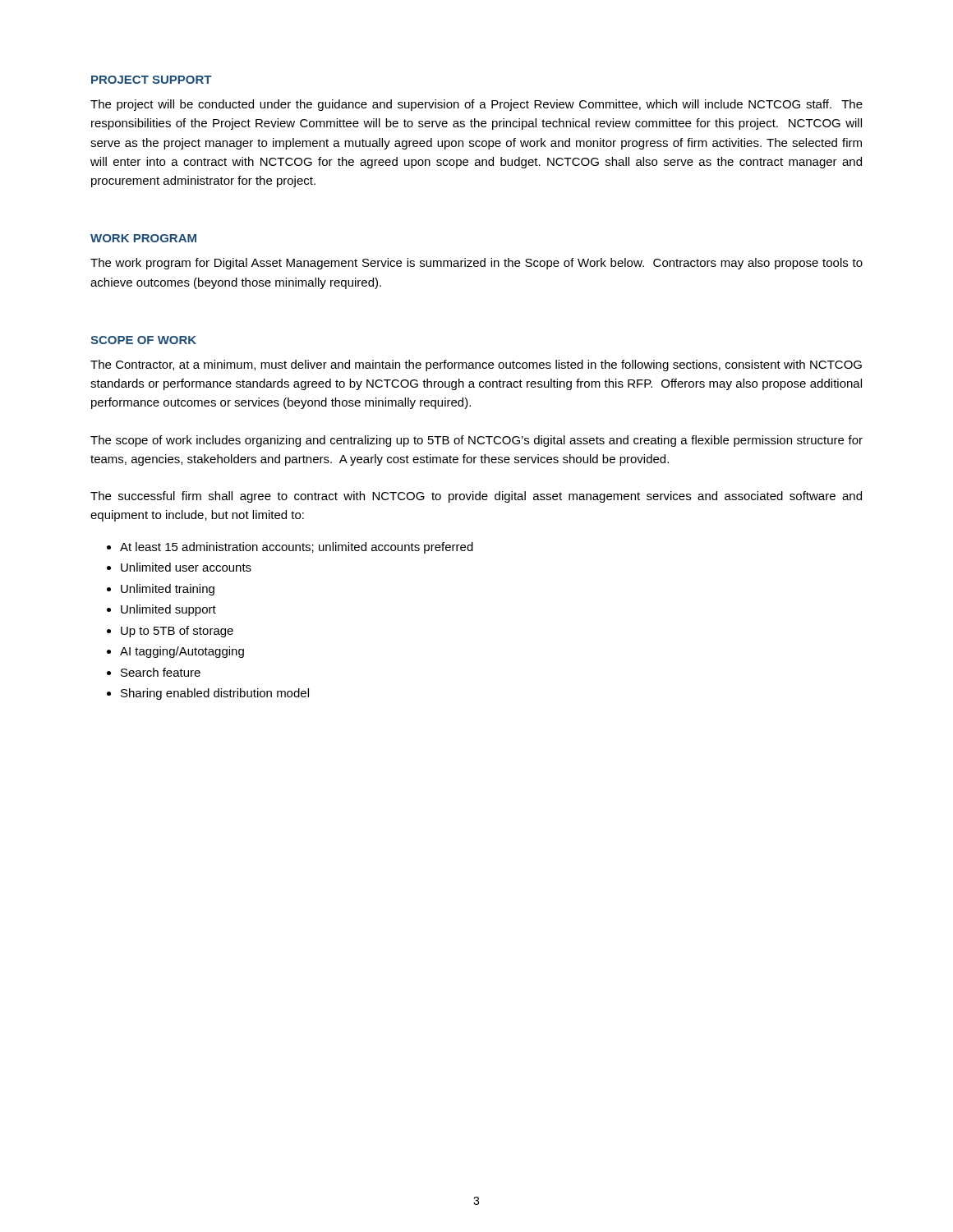Point to "Search feature"
953x1232 pixels.
pos(160,672)
